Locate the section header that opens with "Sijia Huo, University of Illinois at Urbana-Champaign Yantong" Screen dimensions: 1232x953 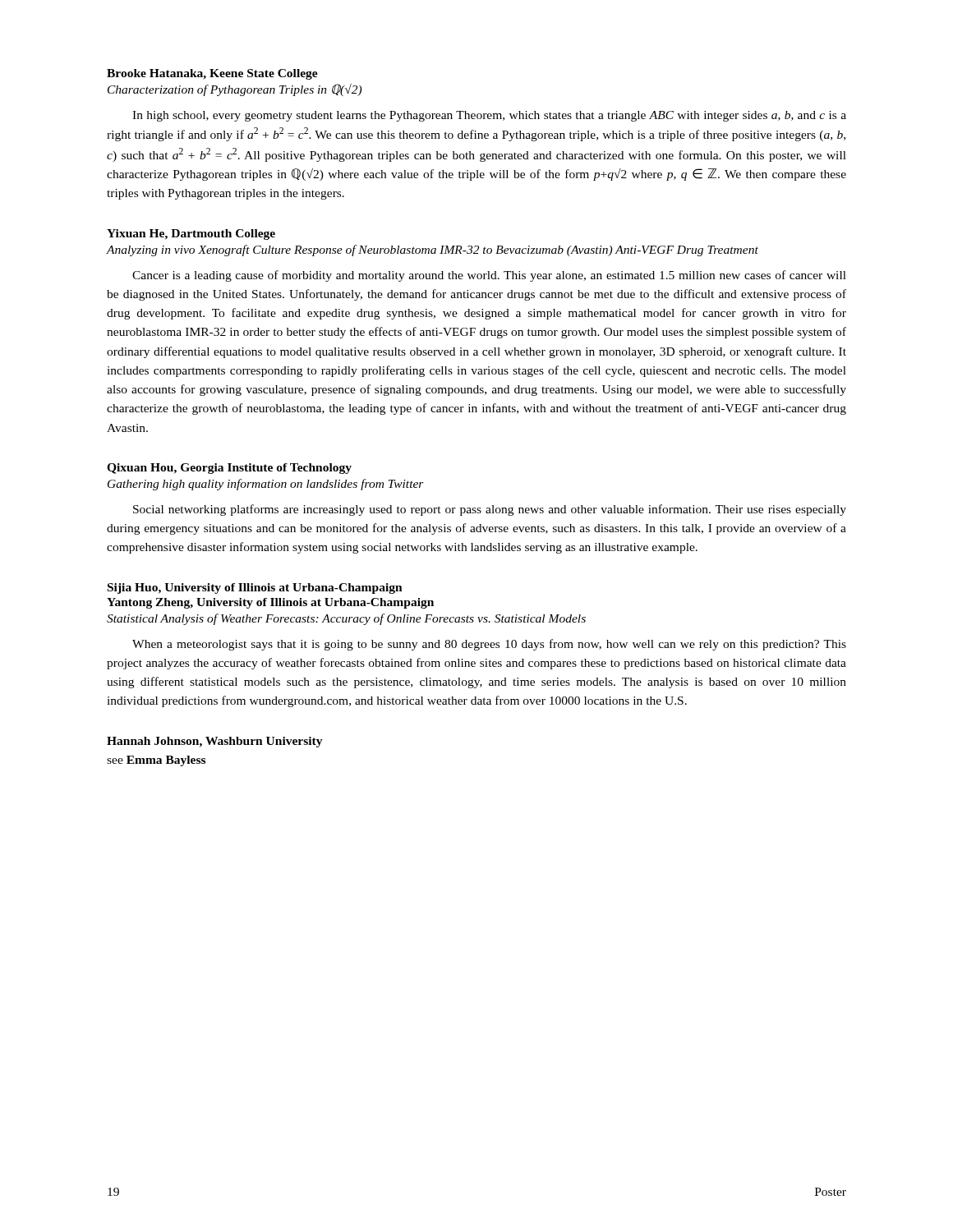(x=270, y=594)
